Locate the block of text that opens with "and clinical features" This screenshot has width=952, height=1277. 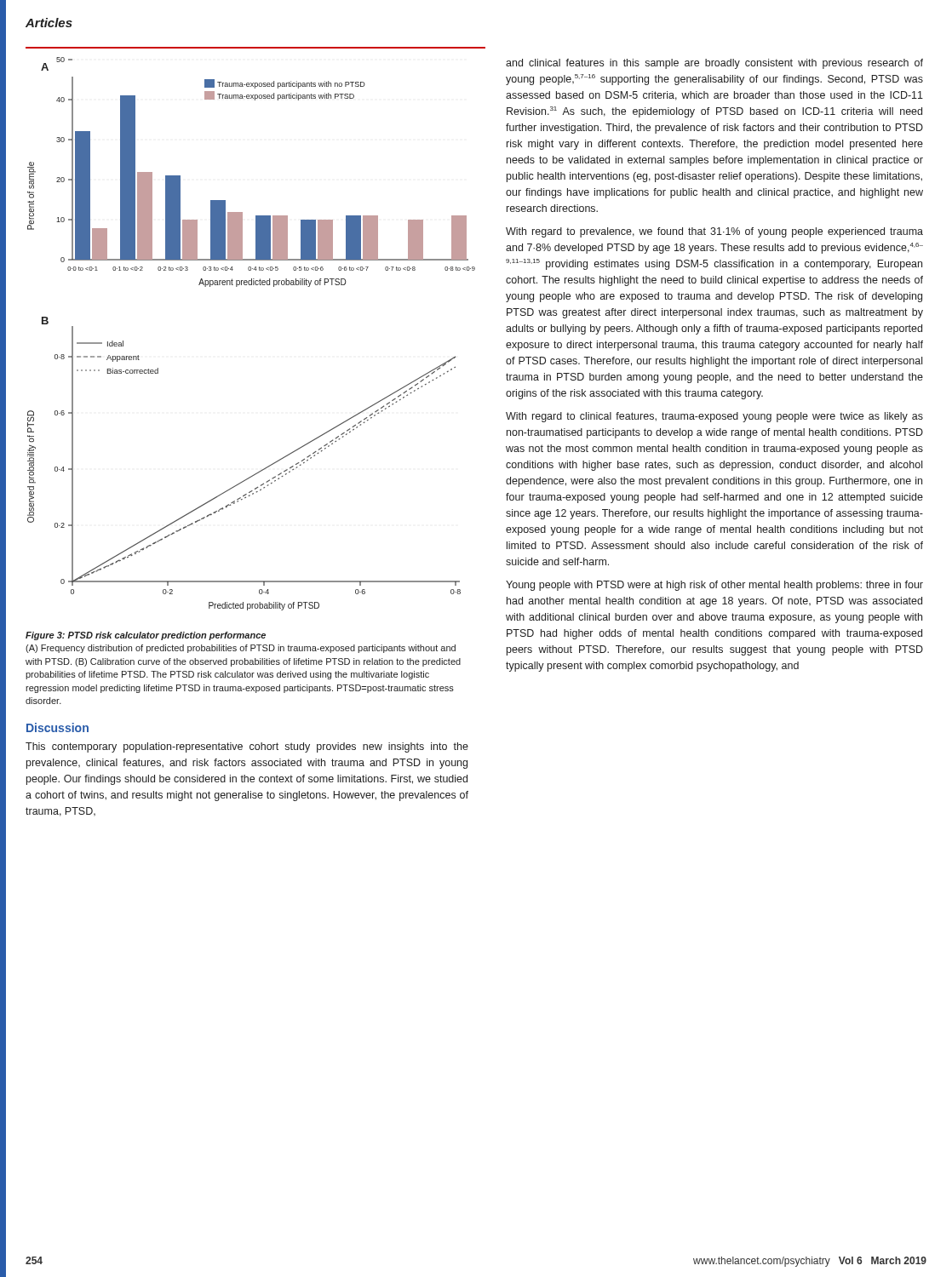point(714,136)
